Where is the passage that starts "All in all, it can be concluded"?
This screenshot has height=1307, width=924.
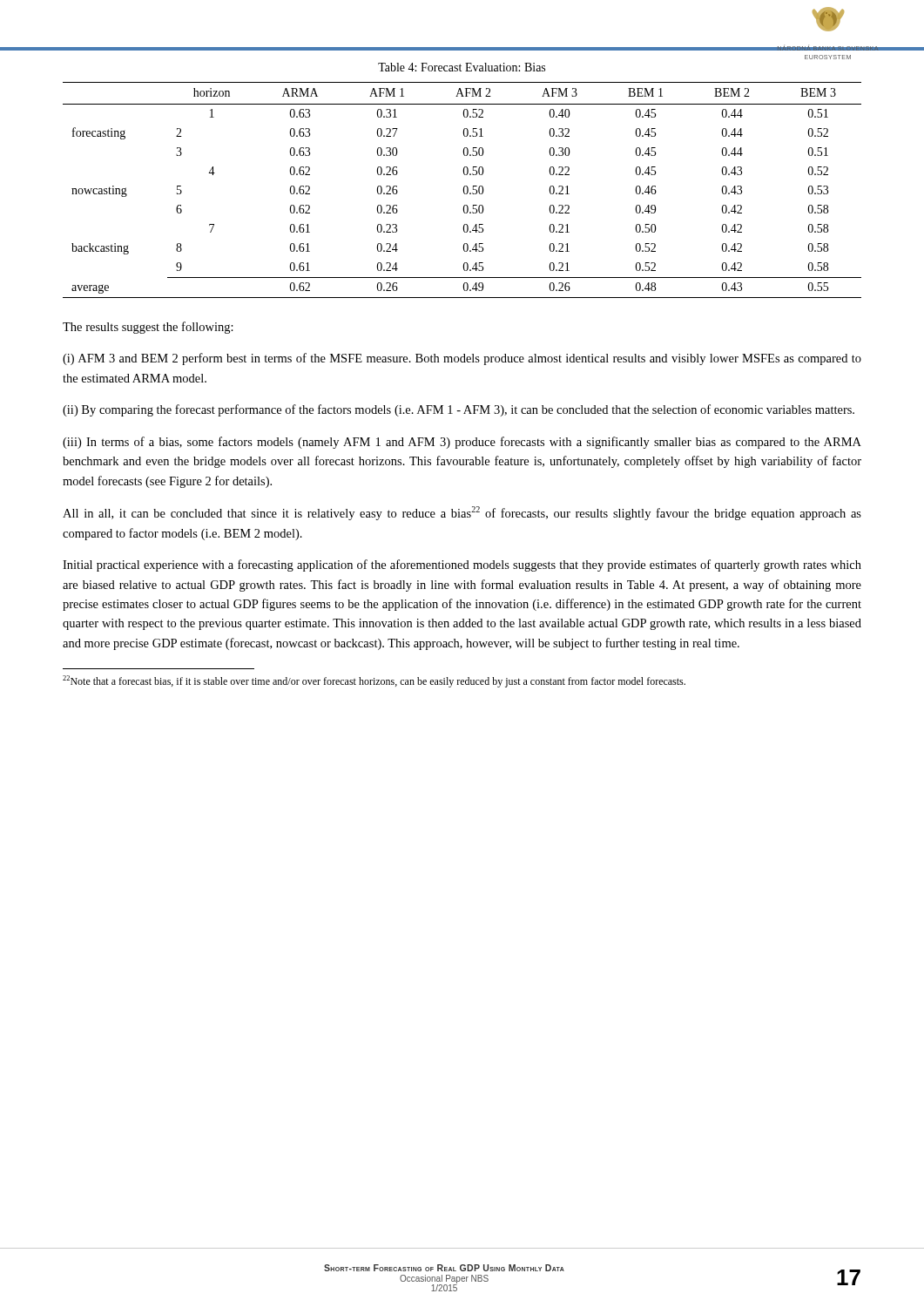(x=462, y=522)
